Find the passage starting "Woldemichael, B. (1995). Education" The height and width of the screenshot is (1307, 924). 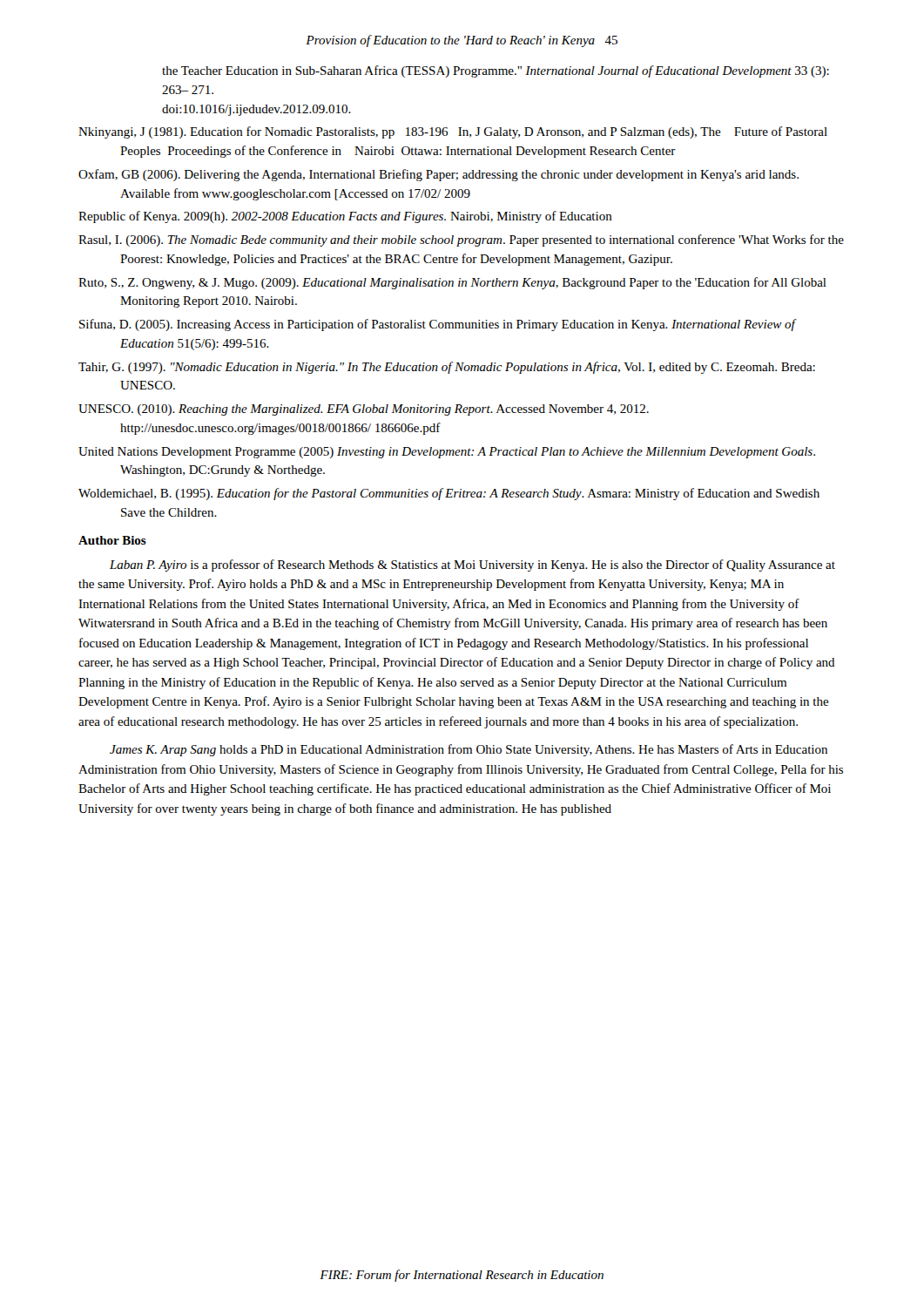point(449,503)
